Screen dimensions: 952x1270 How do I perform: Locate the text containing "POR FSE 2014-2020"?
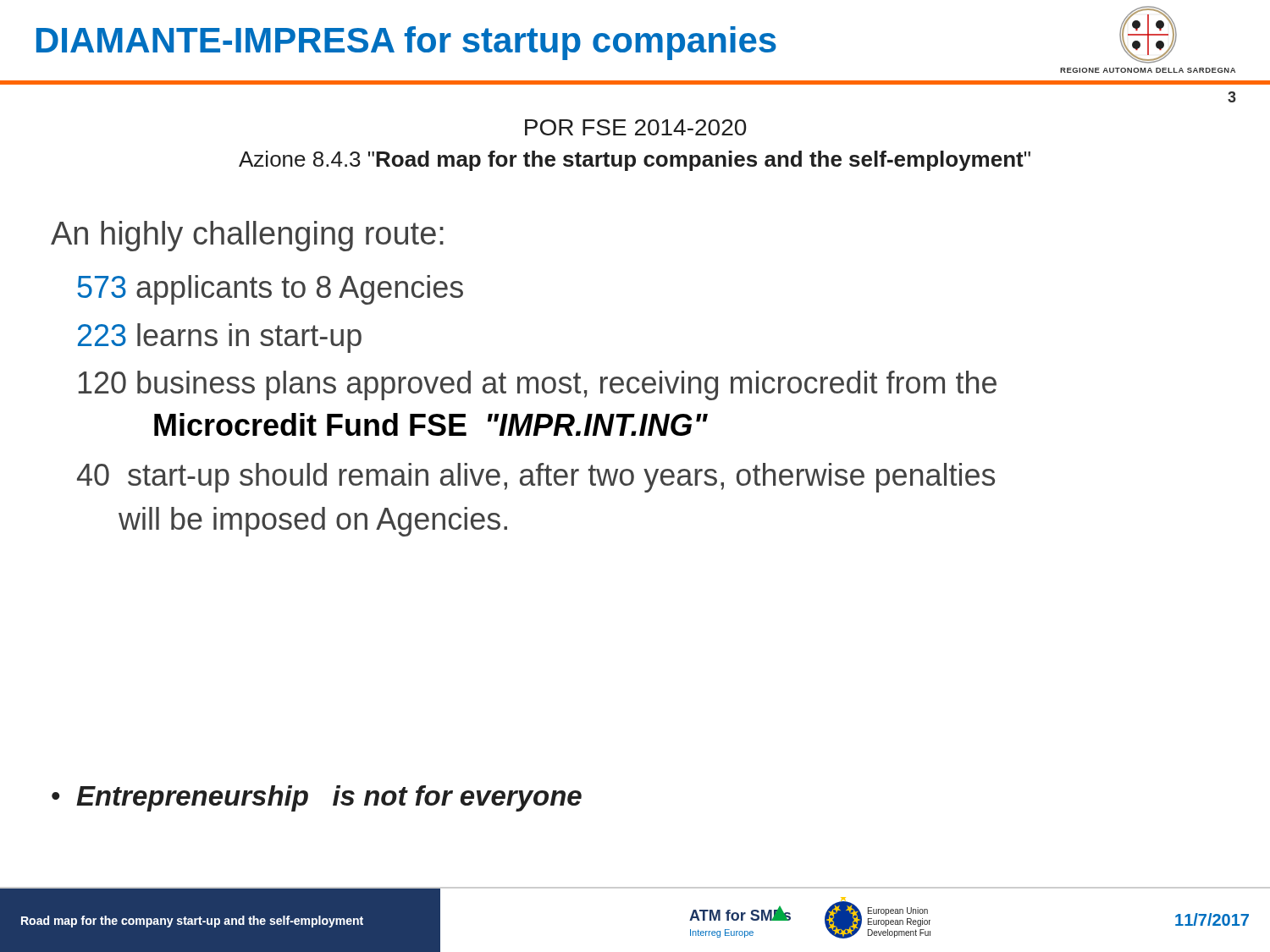tap(635, 127)
